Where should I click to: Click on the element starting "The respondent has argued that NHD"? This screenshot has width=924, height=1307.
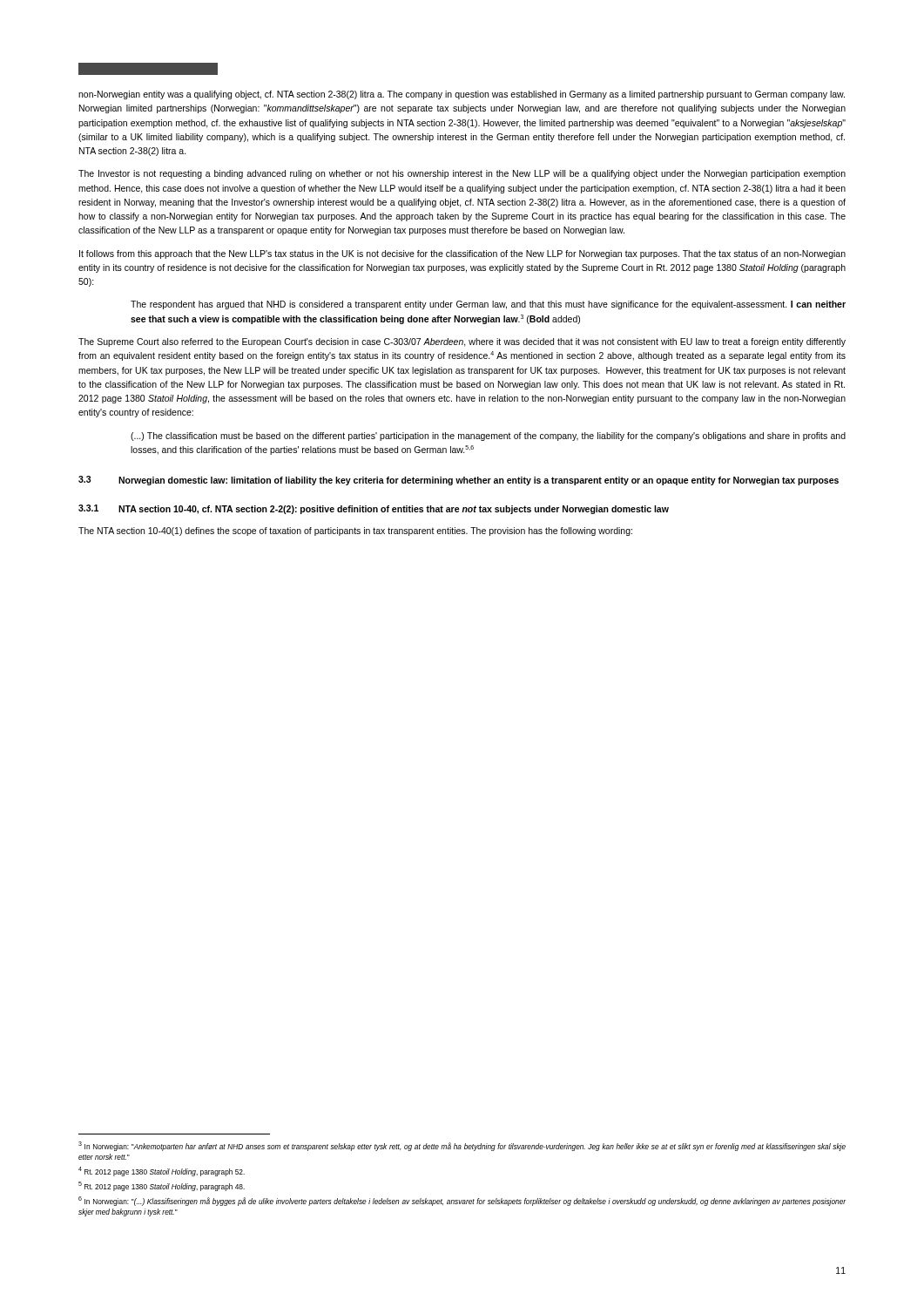pyautogui.click(x=488, y=312)
